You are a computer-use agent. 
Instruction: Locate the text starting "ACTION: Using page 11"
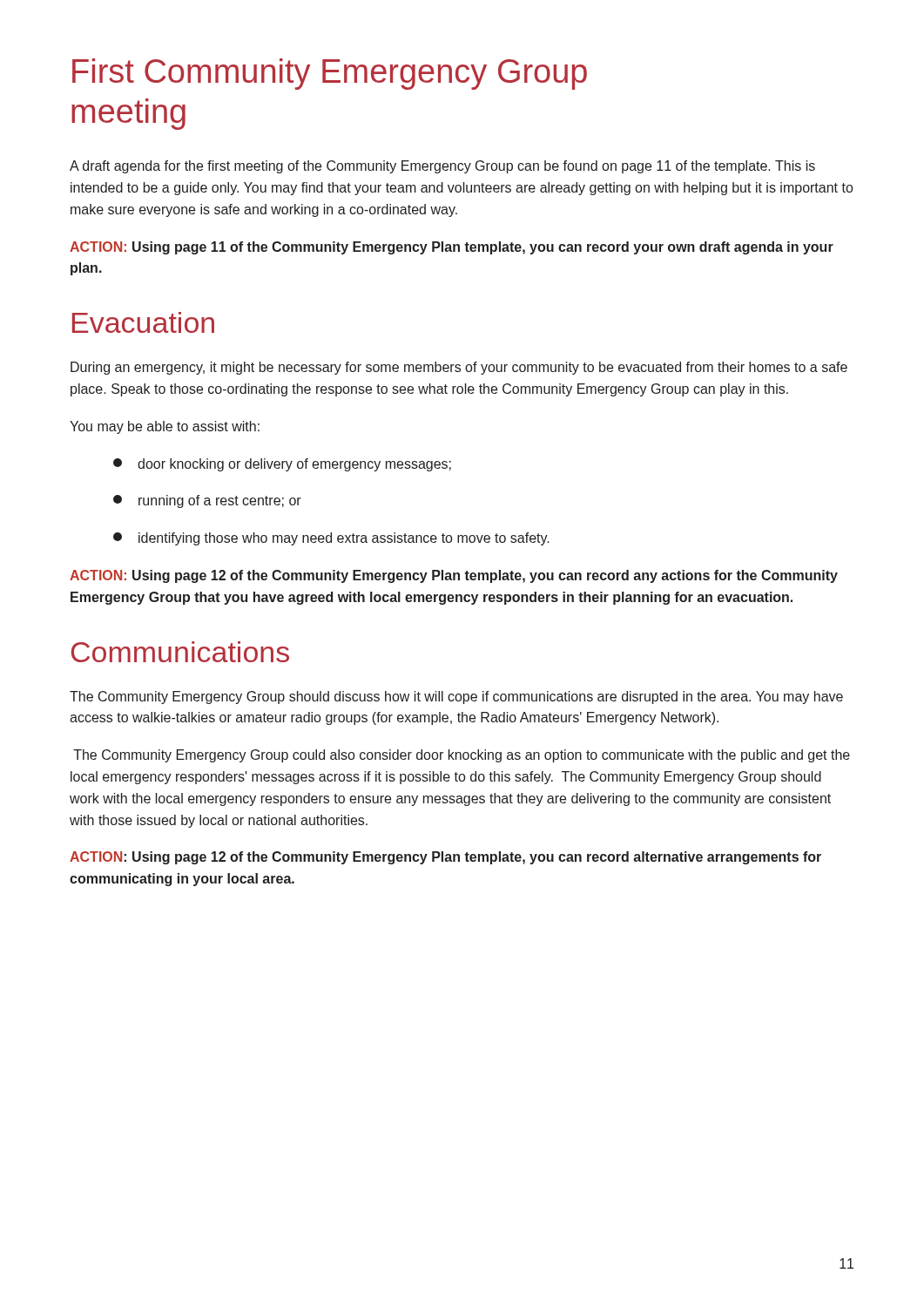[x=462, y=258]
